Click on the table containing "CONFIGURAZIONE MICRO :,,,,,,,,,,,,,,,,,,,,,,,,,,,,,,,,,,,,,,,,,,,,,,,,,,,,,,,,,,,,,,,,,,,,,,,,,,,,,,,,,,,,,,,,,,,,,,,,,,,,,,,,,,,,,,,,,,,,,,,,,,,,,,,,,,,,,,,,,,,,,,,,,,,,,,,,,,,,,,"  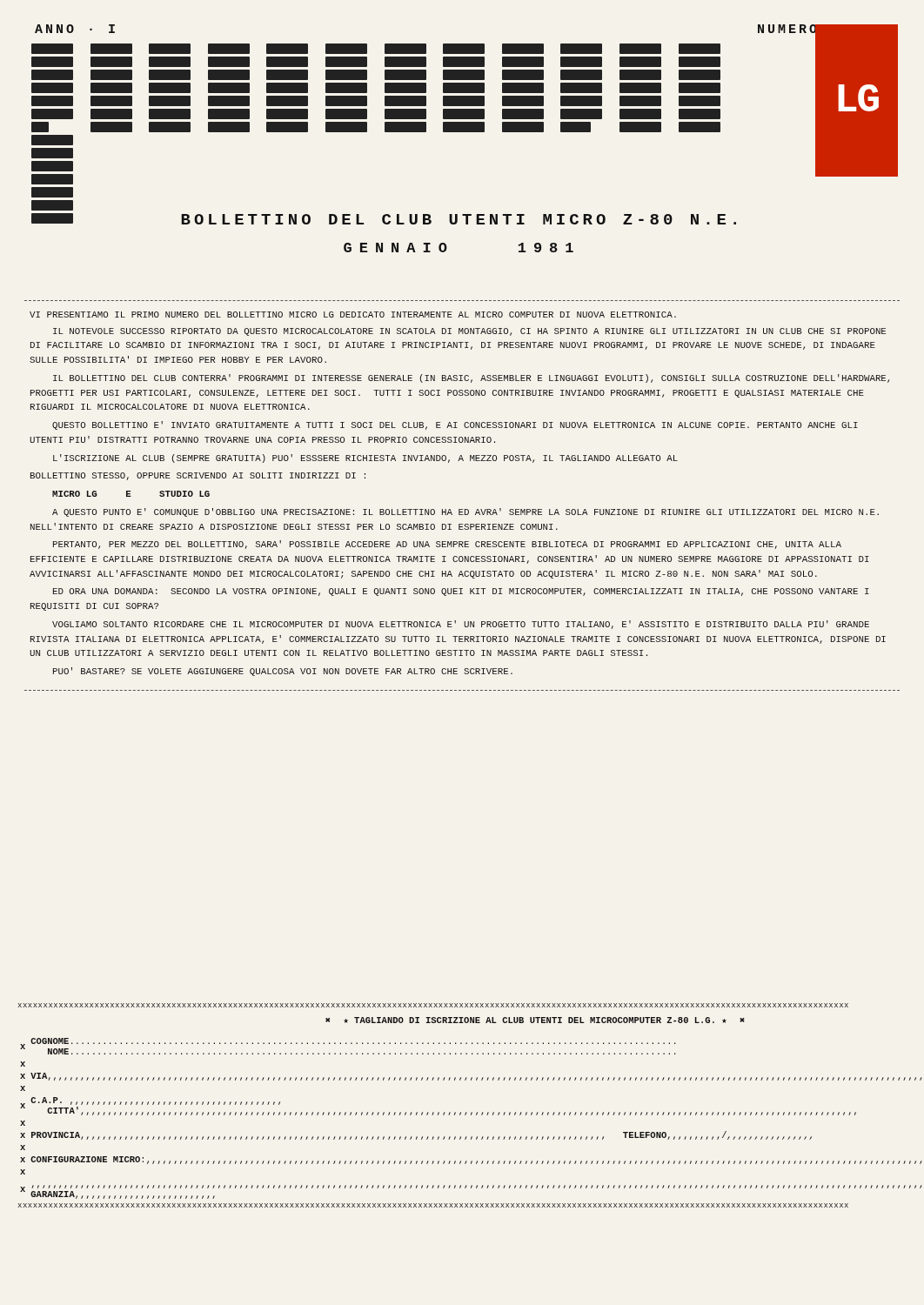pos(462,1106)
